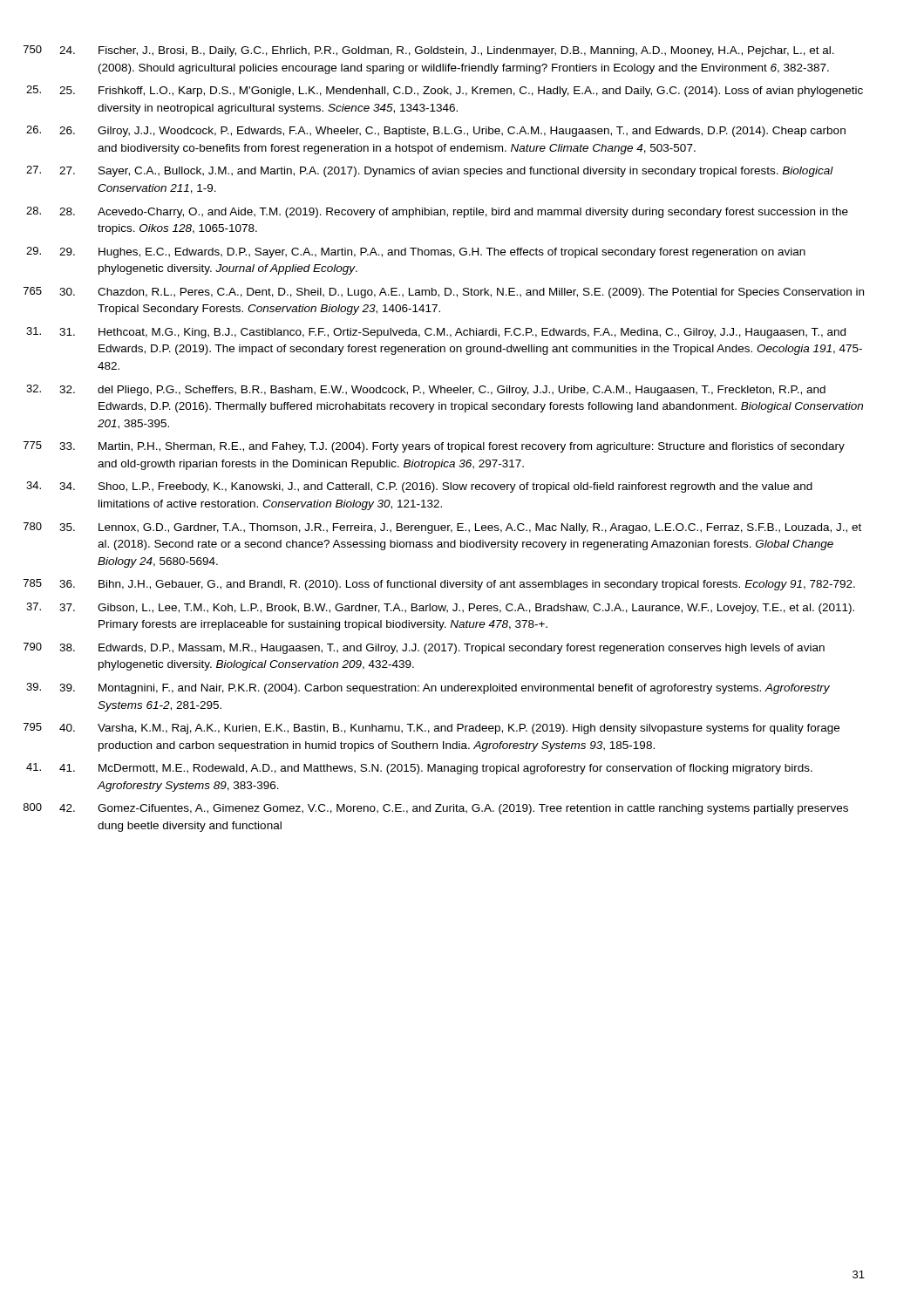
Task: Click on the list item that says "Hughes, E.C., Edwards,"
Action: [452, 260]
